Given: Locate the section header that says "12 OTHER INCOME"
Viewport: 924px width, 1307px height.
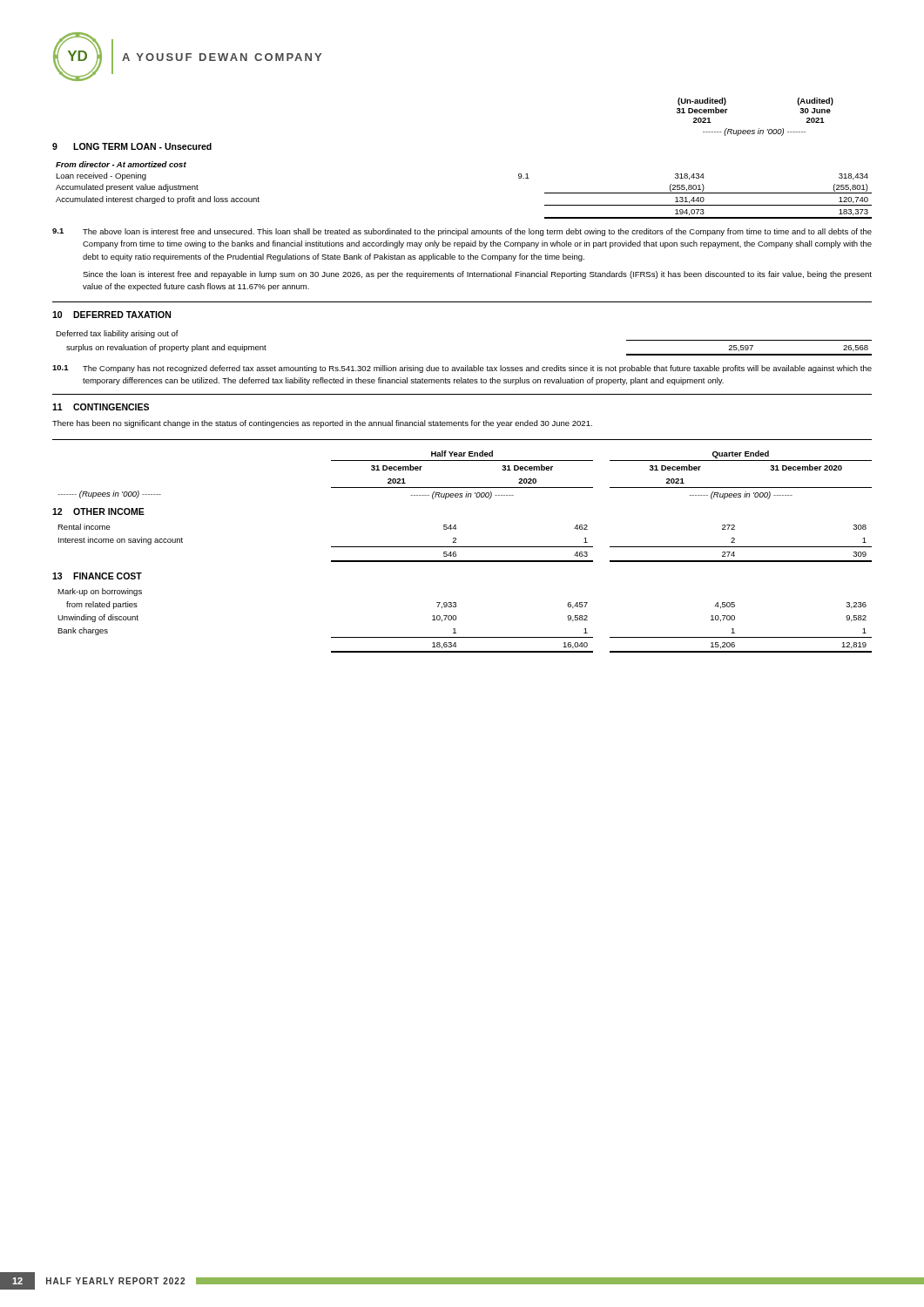Looking at the screenshot, I should (98, 511).
